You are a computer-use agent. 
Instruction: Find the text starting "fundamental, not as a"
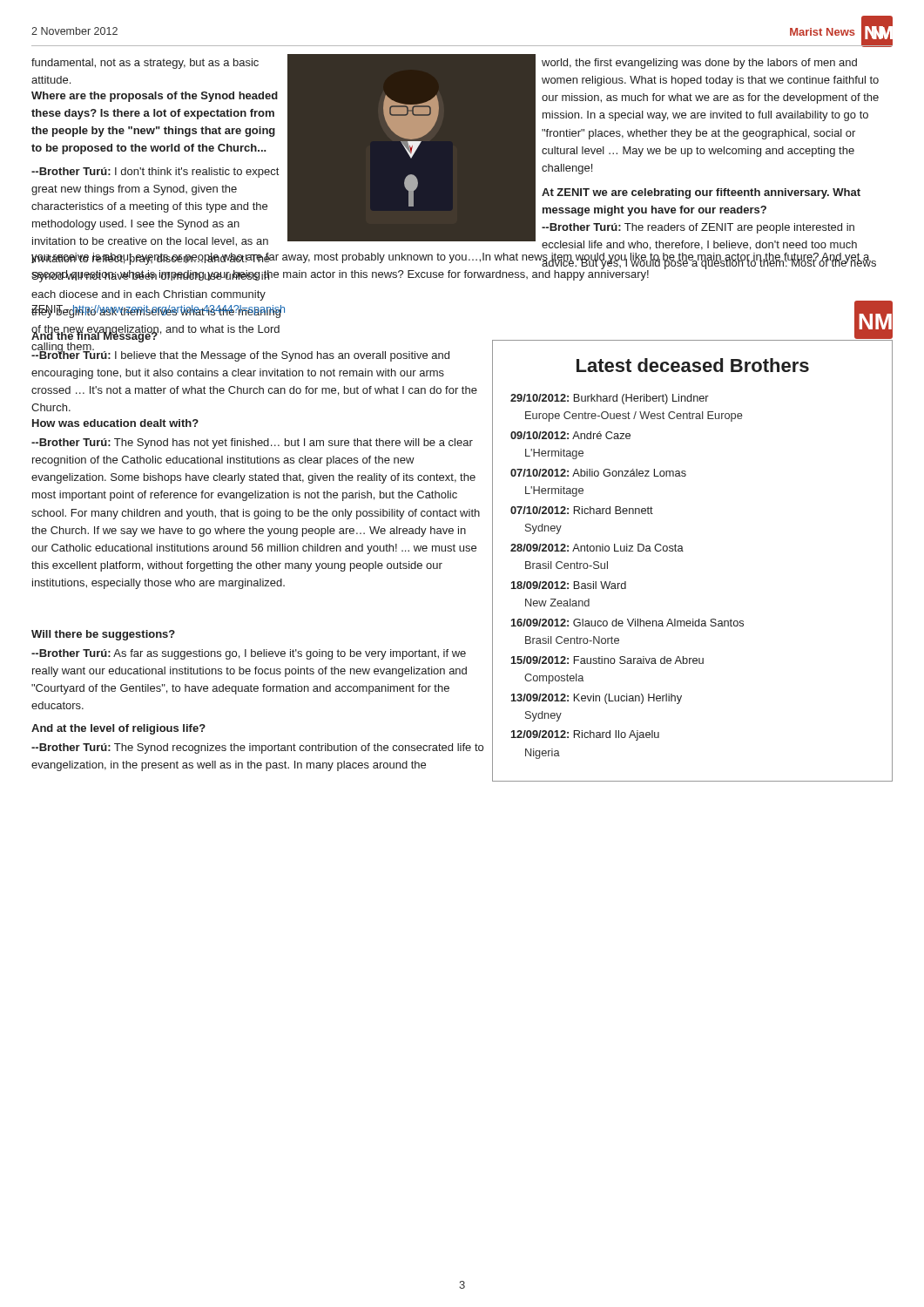pyautogui.click(x=145, y=71)
